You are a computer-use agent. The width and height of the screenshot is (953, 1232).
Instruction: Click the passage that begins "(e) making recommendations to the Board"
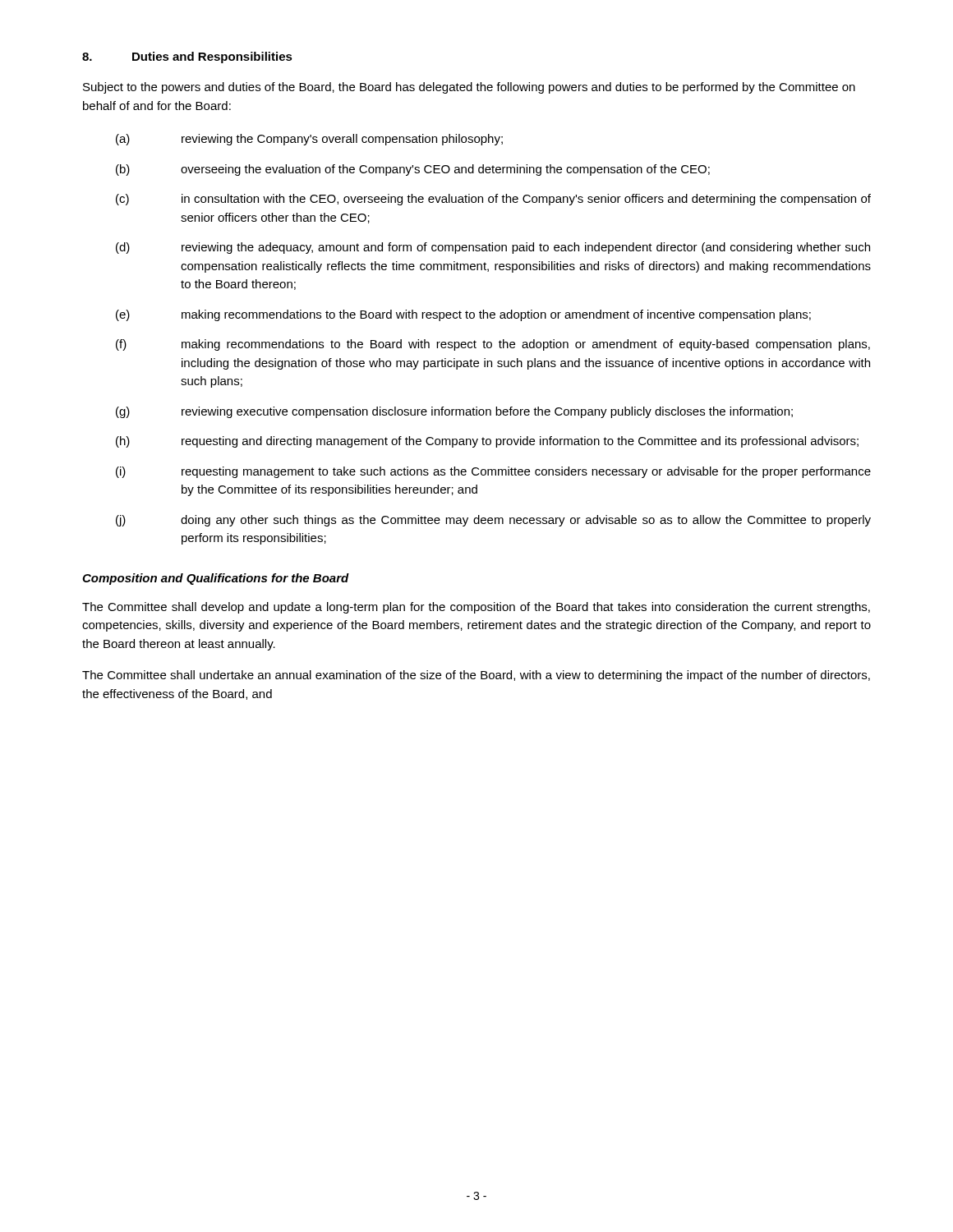pos(476,314)
